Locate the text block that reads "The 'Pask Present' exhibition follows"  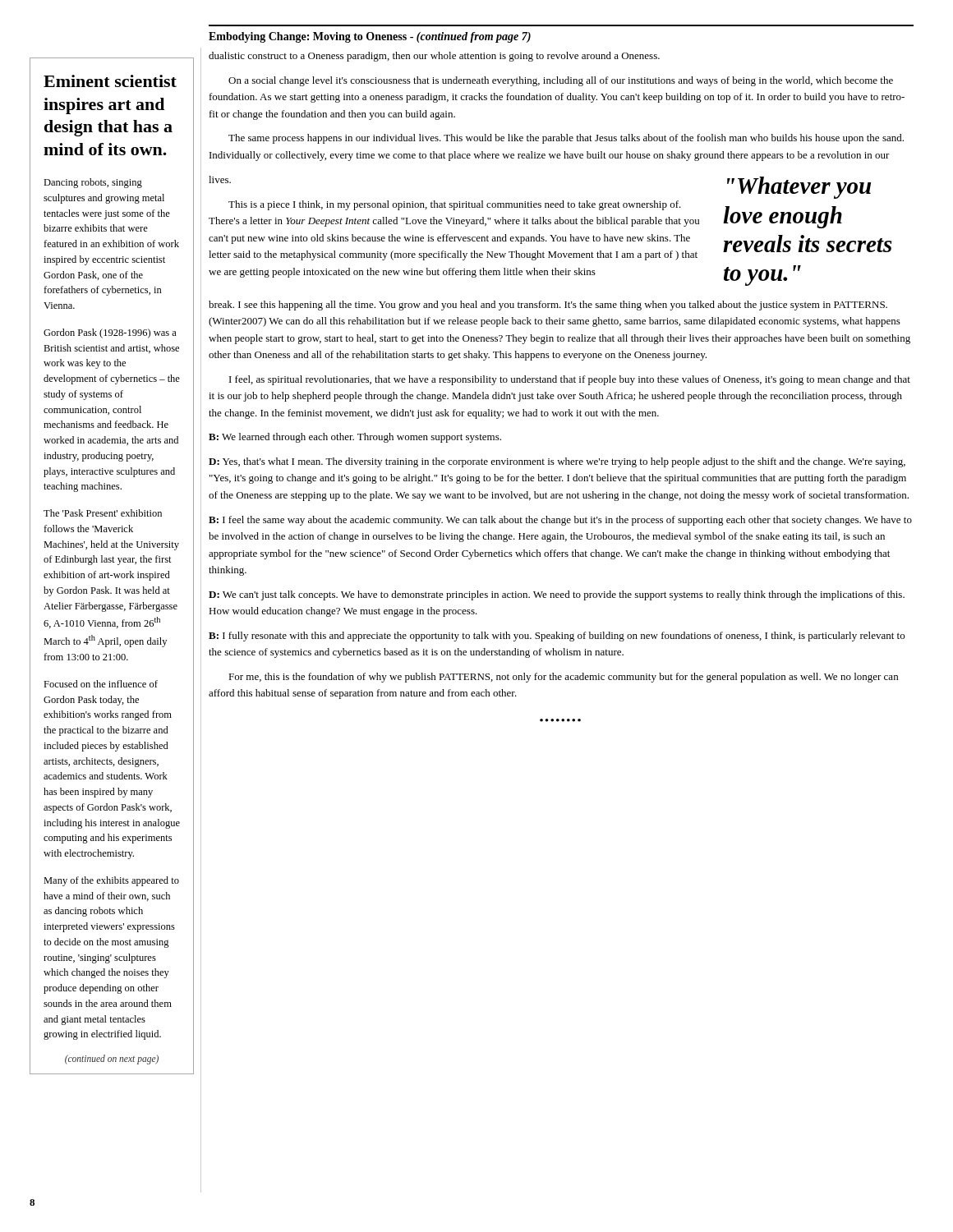(x=111, y=585)
